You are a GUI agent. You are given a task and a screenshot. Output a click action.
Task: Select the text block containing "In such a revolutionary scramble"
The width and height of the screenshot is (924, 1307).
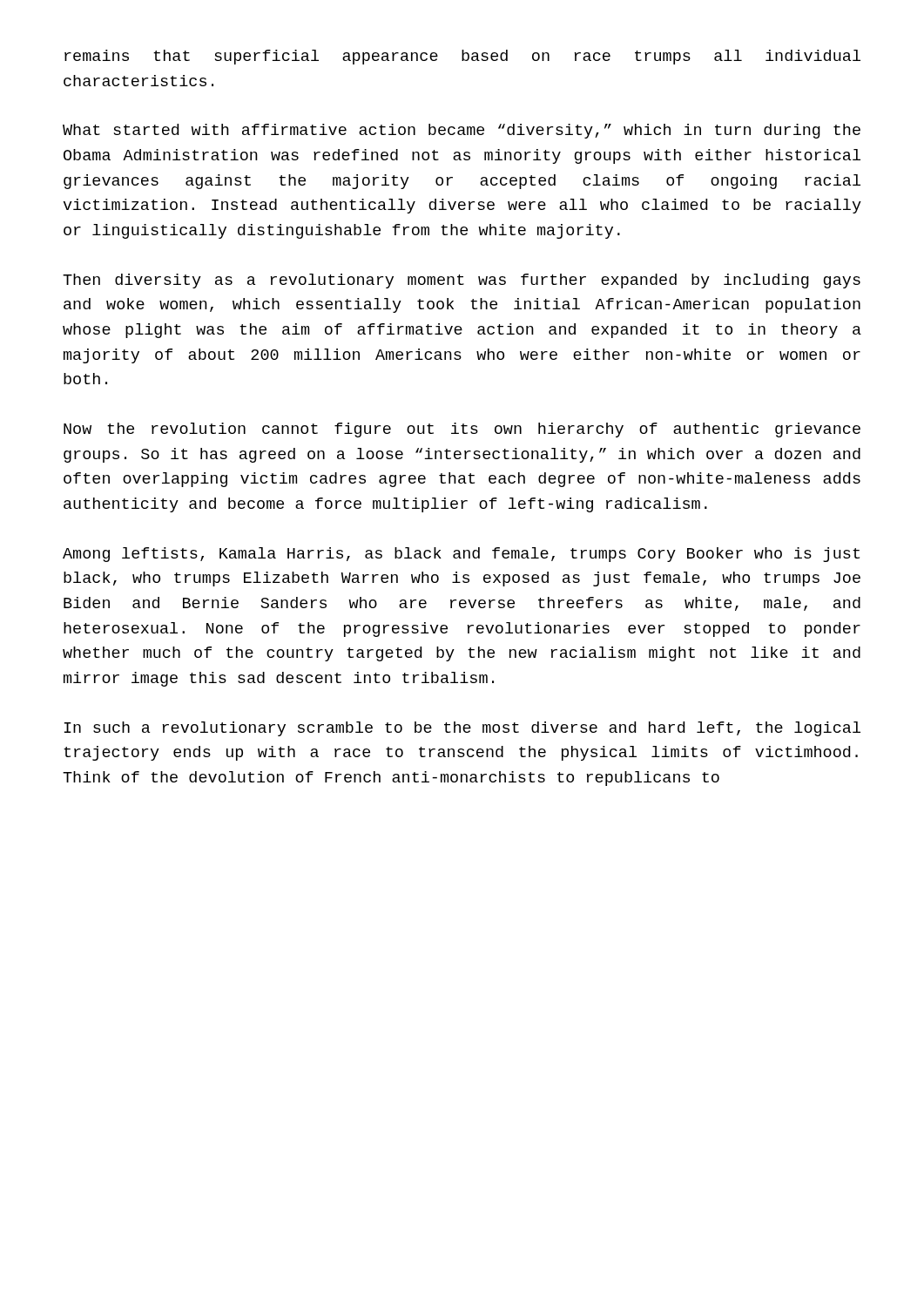pos(462,754)
